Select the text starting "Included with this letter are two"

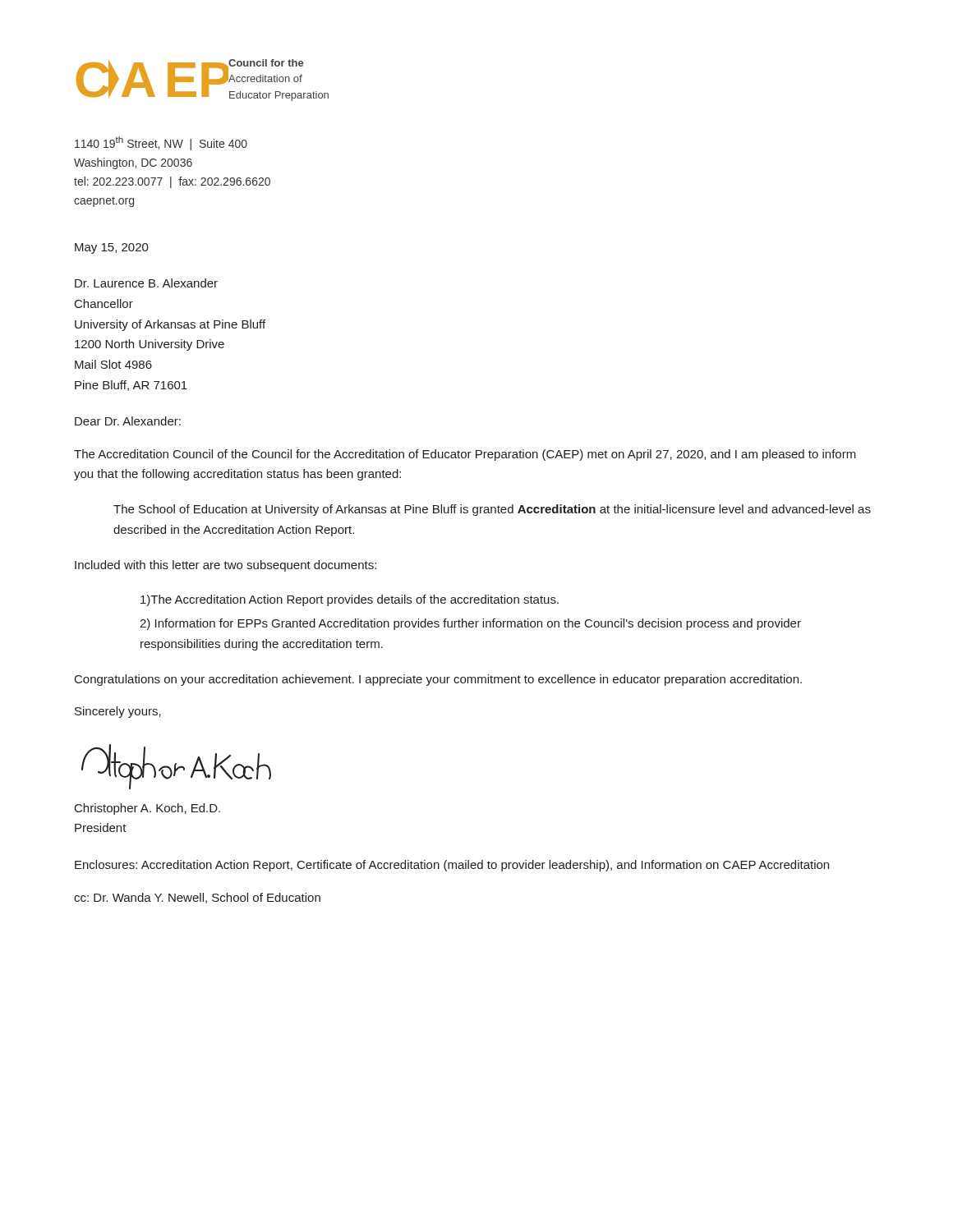pyautogui.click(x=226, y=564)
